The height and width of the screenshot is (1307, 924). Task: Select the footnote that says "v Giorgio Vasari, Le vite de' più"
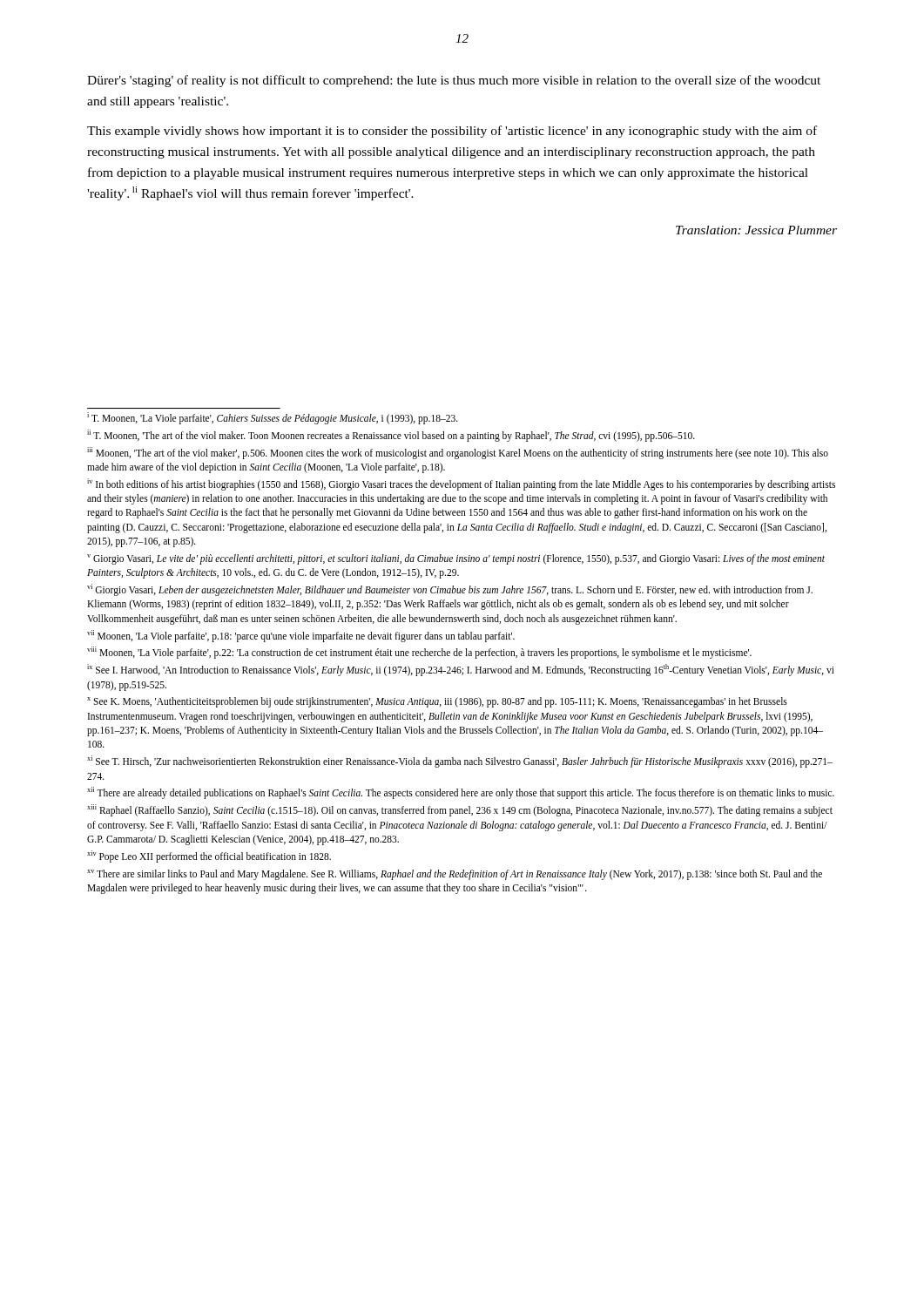(x=456, y=565)
